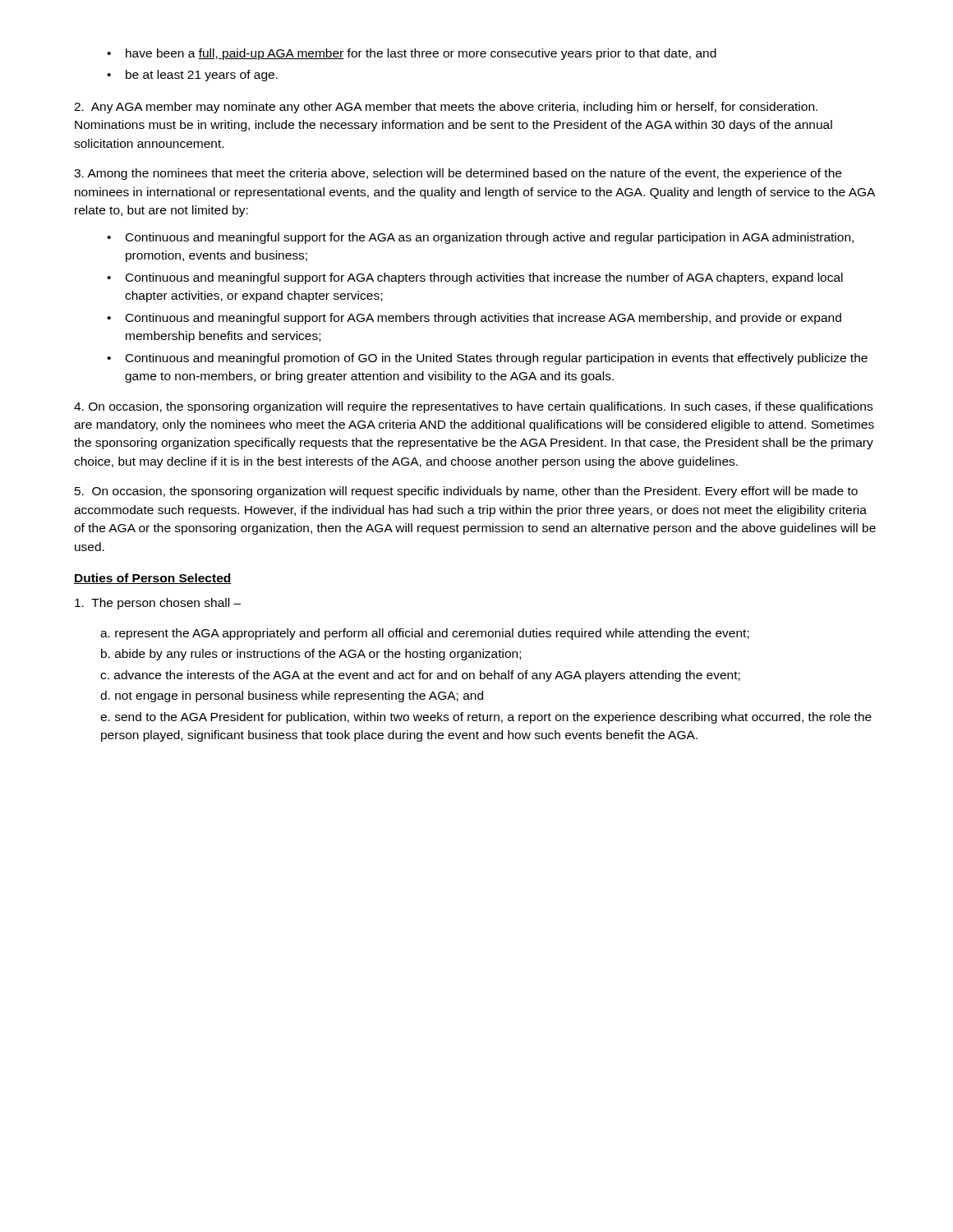
Task: Navigate to the text block starting "a. represent the AGA appropriately"
Action: pyautogui.click(x=490, y=684)
